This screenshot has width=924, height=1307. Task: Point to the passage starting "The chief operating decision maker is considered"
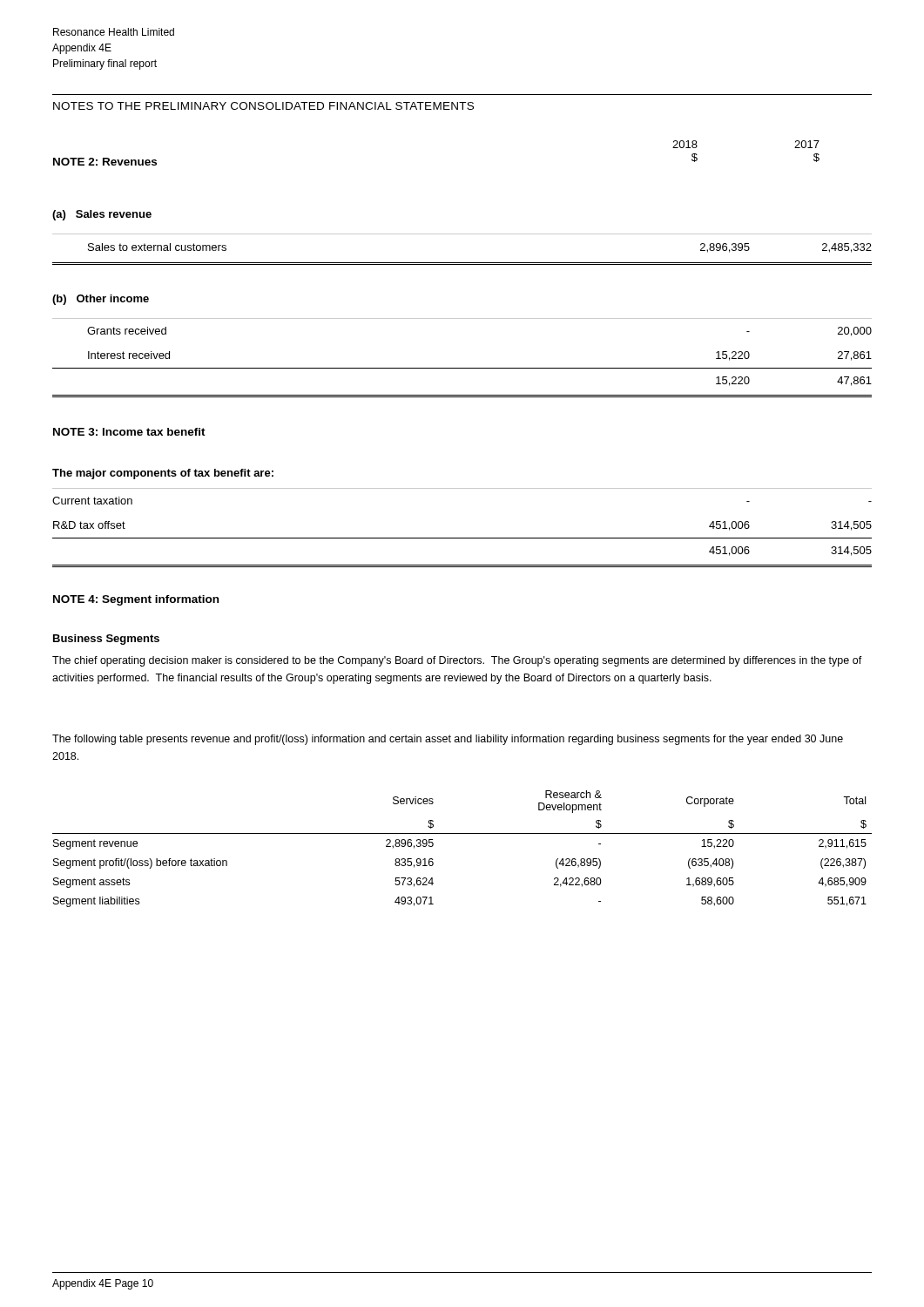point(457,669)
